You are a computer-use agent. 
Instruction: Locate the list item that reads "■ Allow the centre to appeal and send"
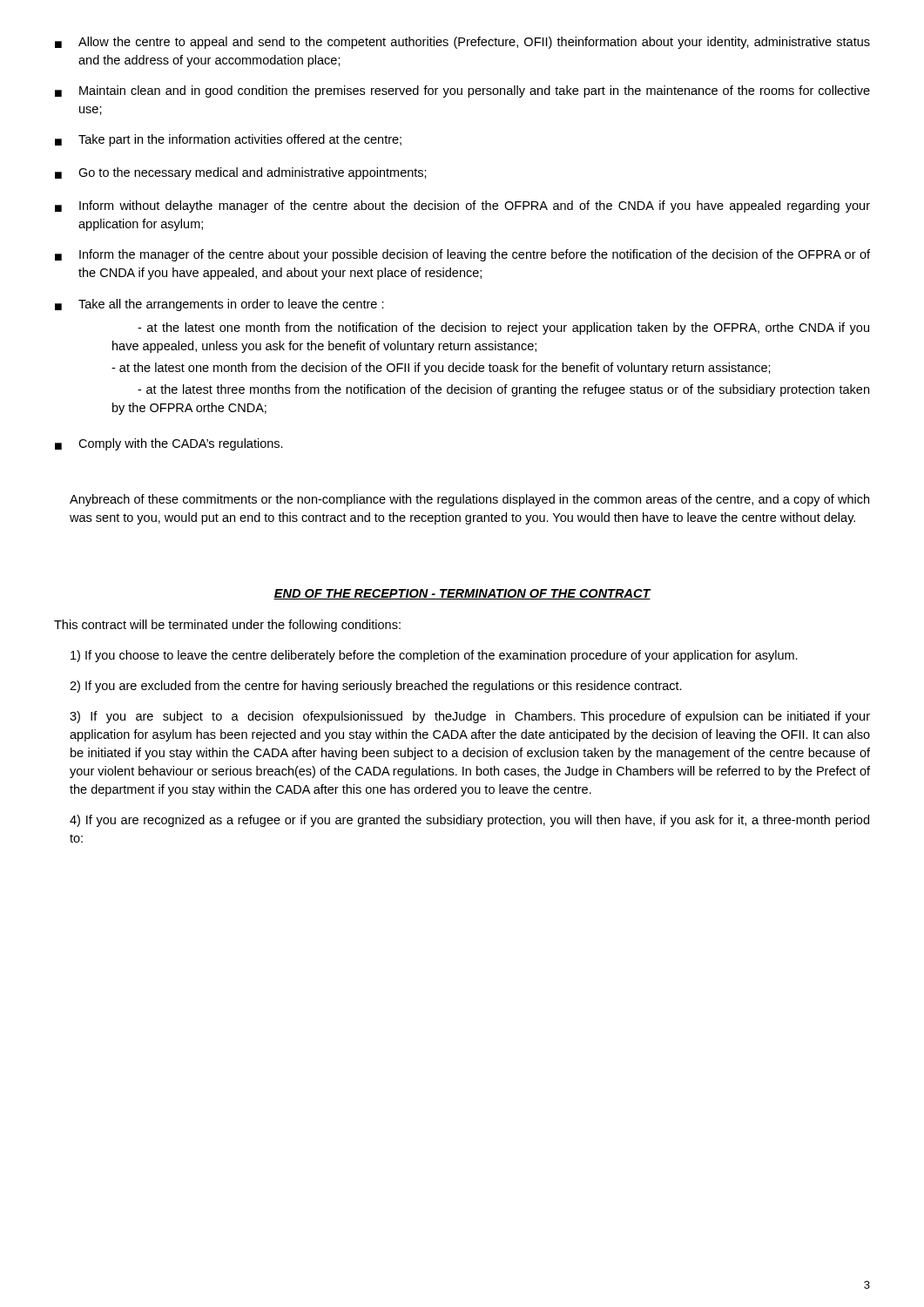point(462,51)
